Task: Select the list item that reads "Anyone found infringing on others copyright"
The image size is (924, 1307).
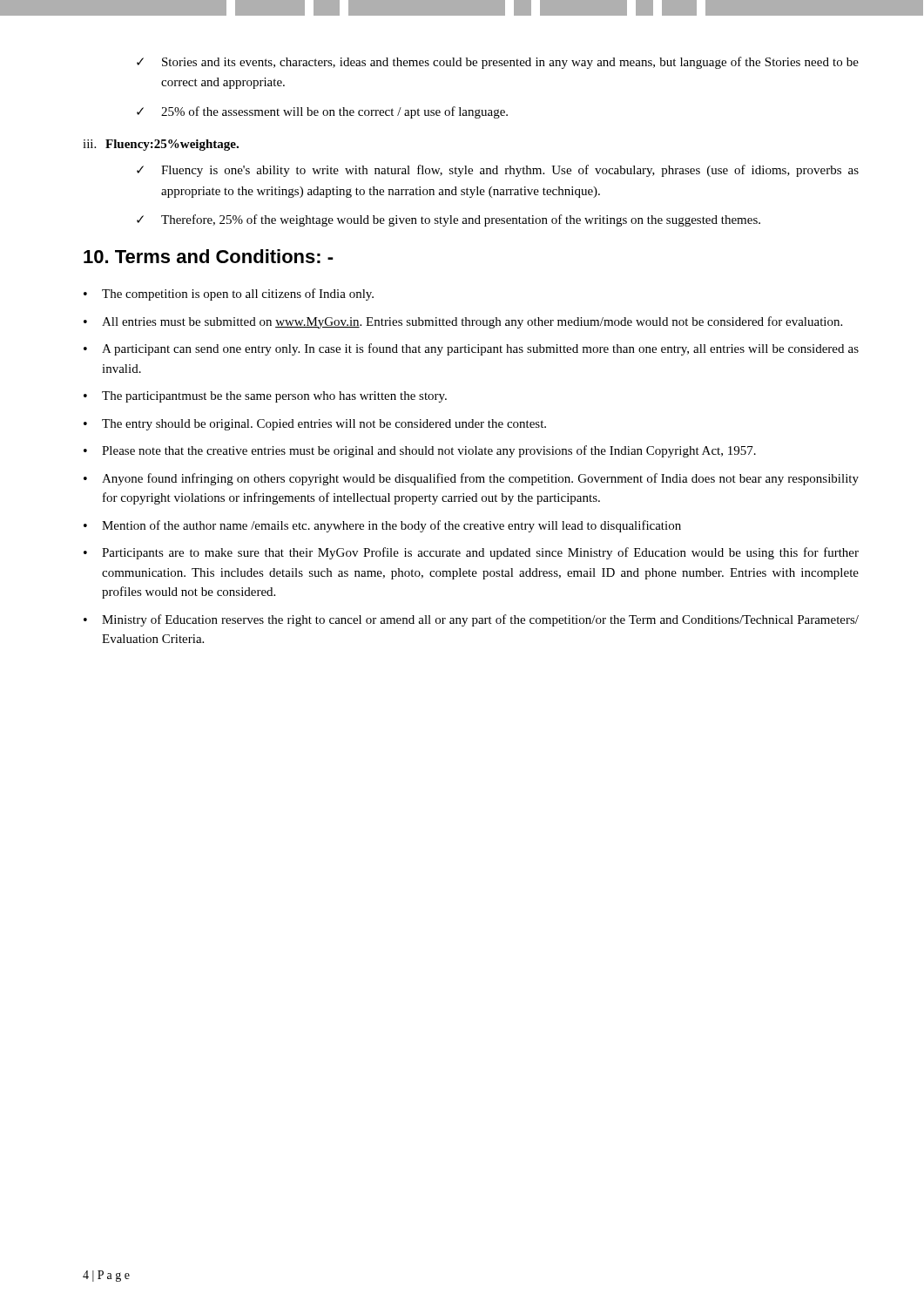Action: coord(480,488)
